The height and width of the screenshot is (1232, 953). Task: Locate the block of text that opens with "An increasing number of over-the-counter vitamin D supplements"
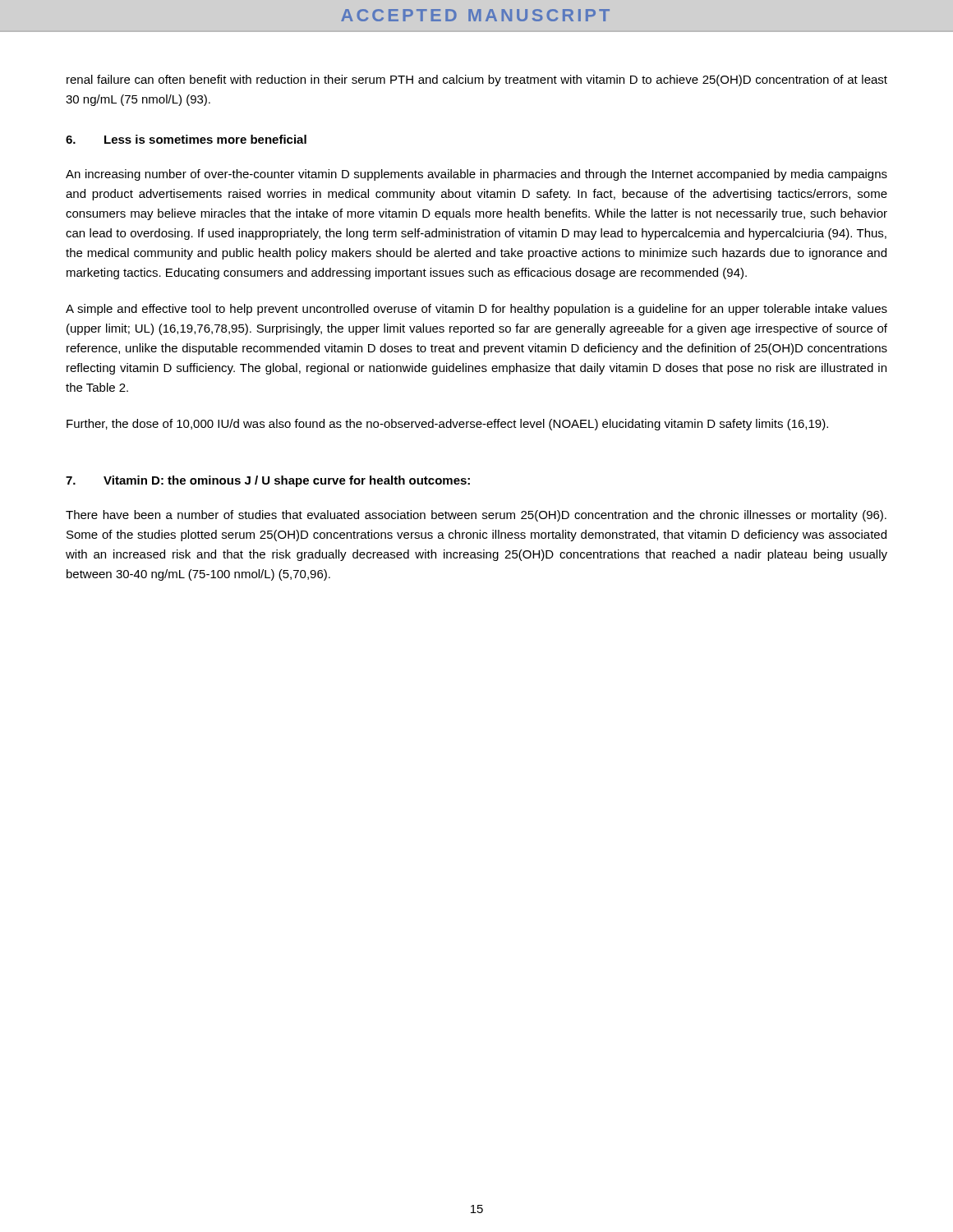click(x=476, y=223)
